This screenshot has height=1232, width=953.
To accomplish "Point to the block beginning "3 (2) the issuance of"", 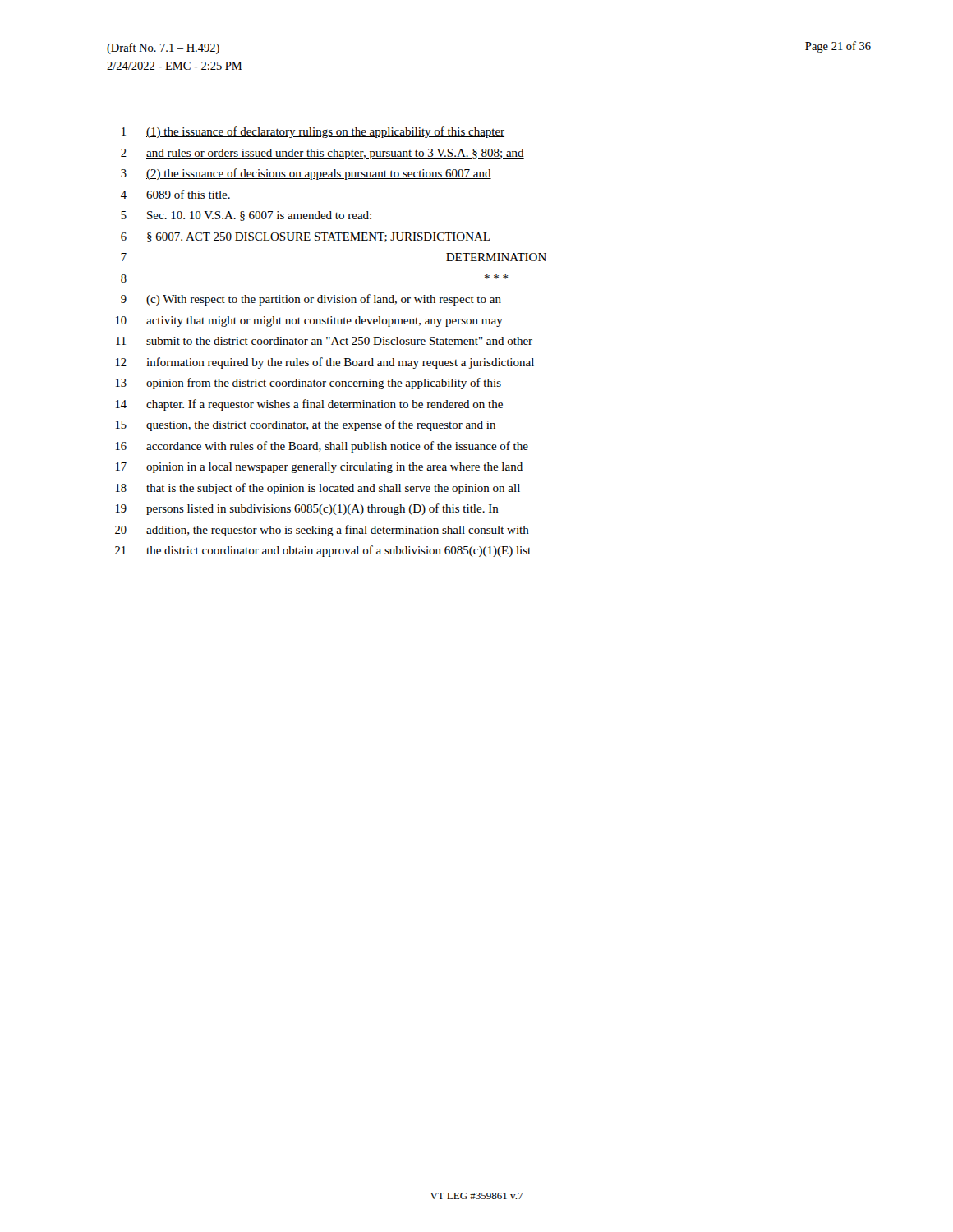I will pos(476,174).
